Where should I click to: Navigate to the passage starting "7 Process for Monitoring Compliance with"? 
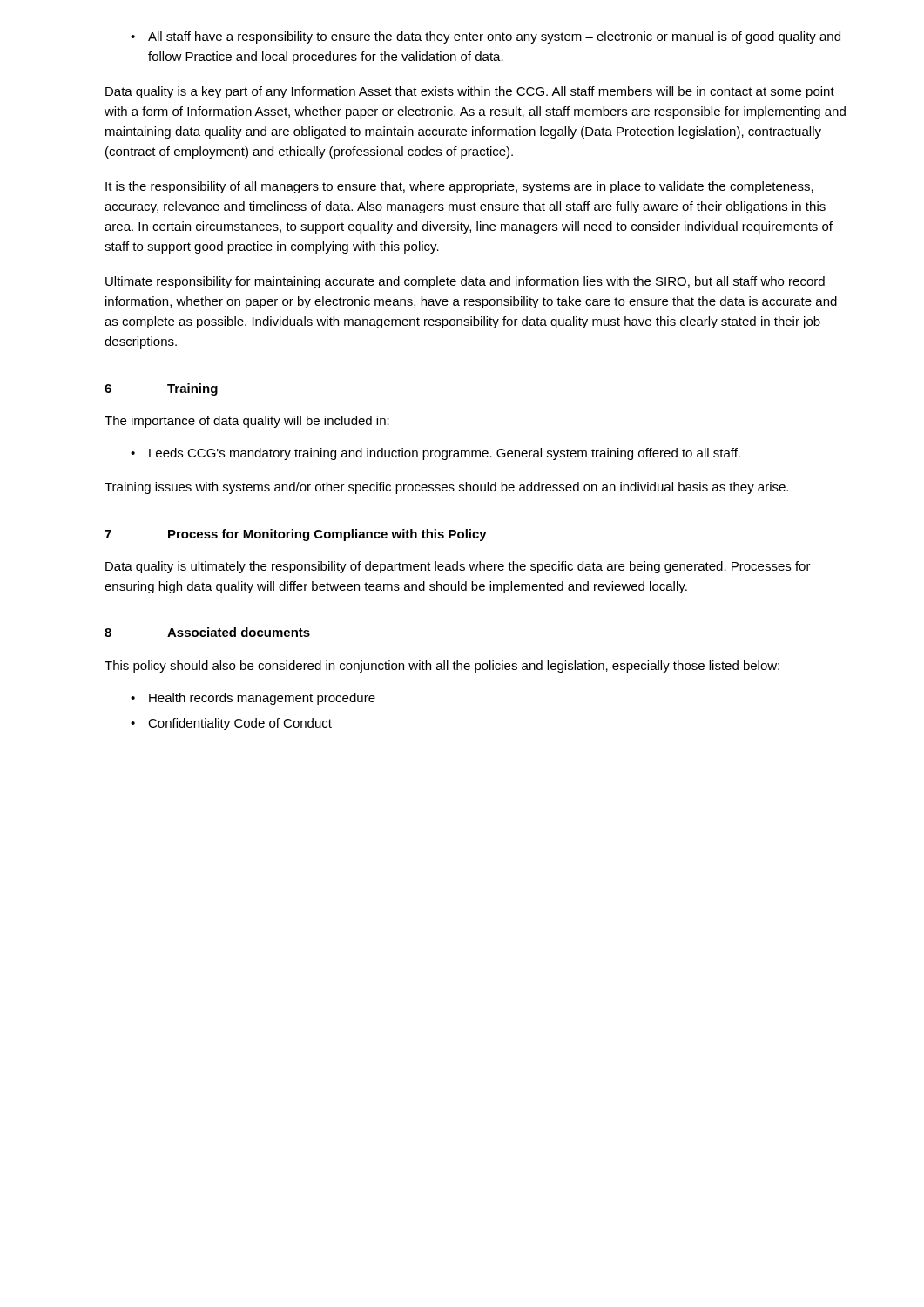(x=296, y=533)
